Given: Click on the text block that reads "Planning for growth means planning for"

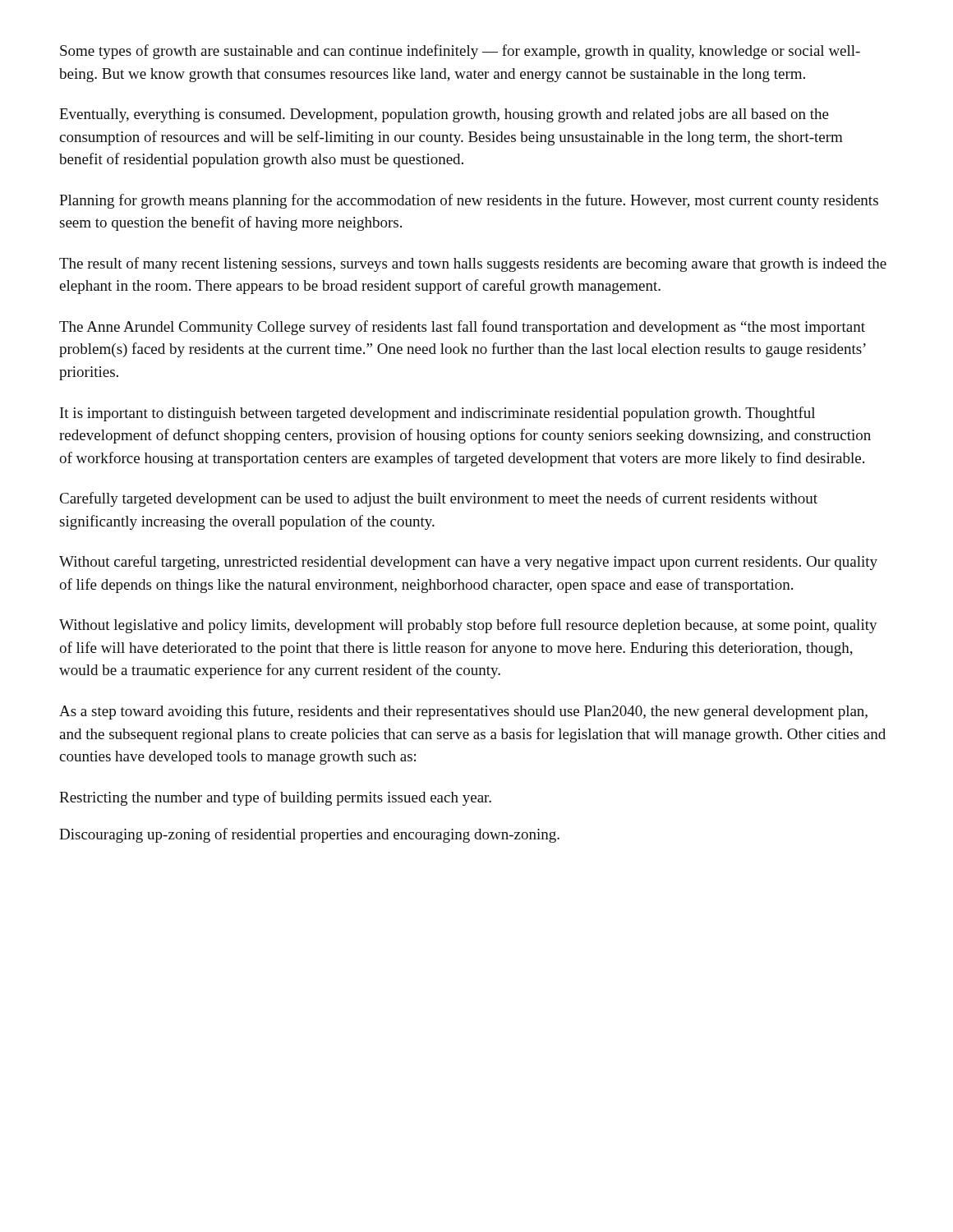Looking at the screenshot, I should (x=469, y=211).
